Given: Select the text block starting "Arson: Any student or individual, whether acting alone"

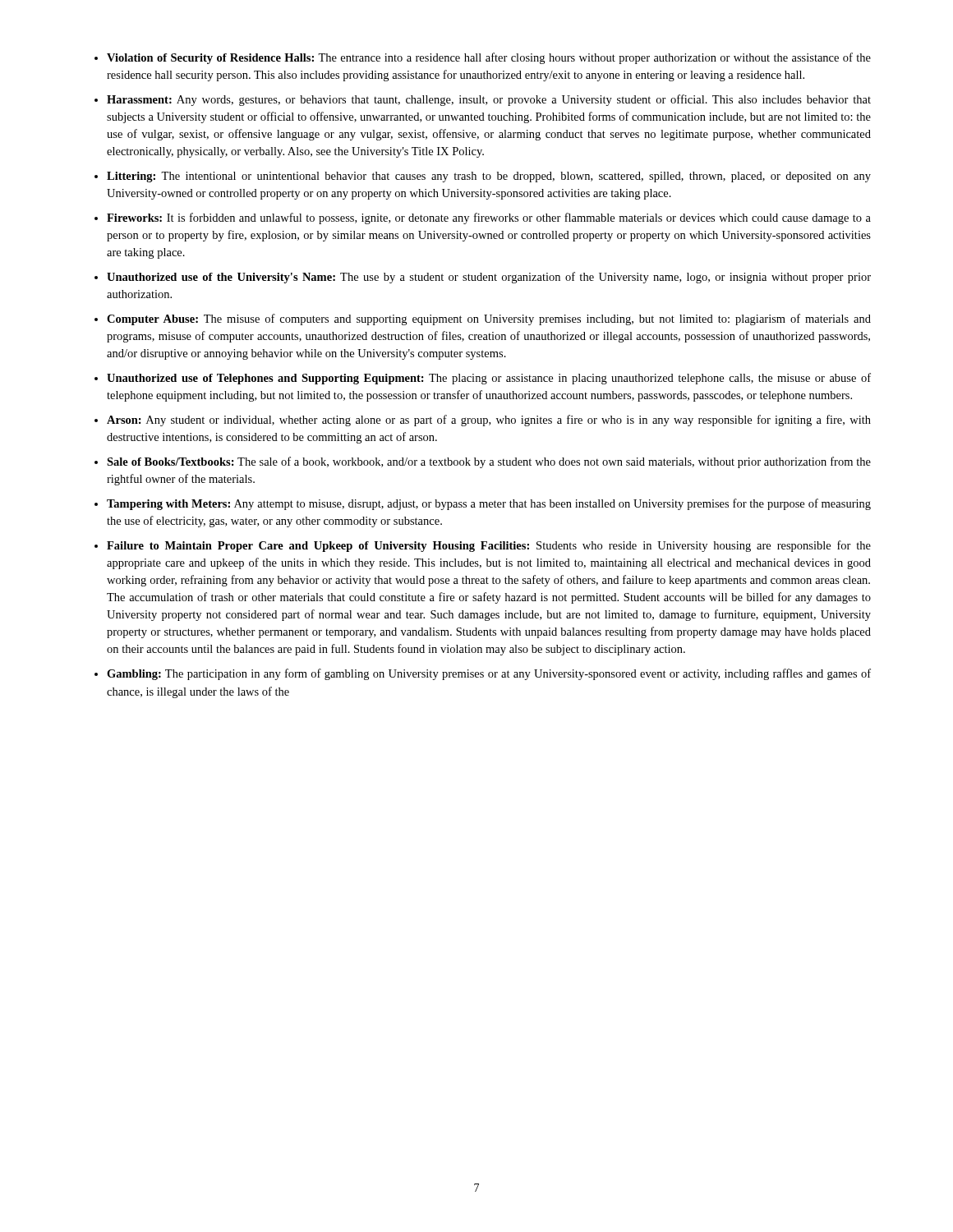Looking at the screenshot, I should [489, 429].
